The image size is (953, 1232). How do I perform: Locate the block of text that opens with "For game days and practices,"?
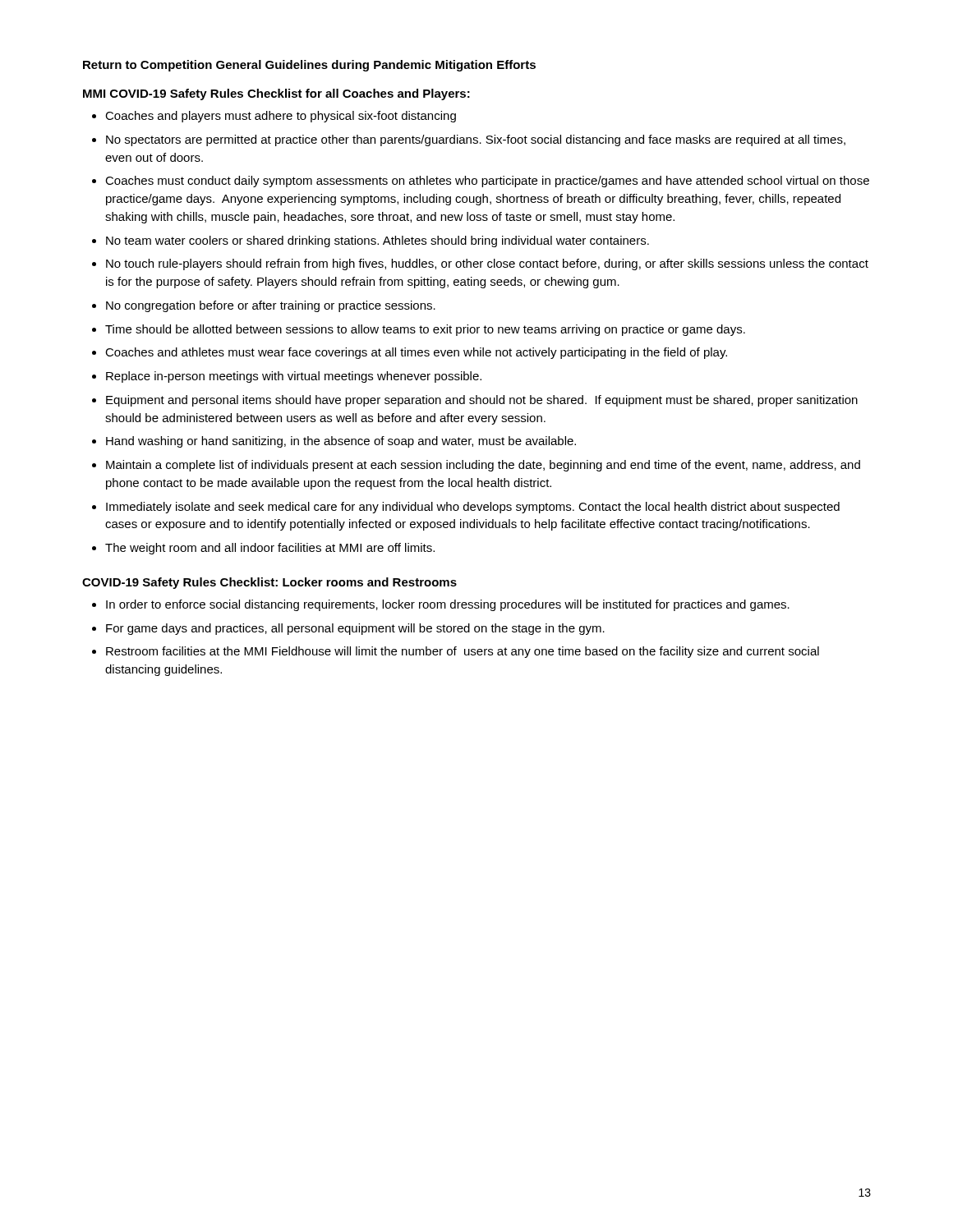point(355,628)
